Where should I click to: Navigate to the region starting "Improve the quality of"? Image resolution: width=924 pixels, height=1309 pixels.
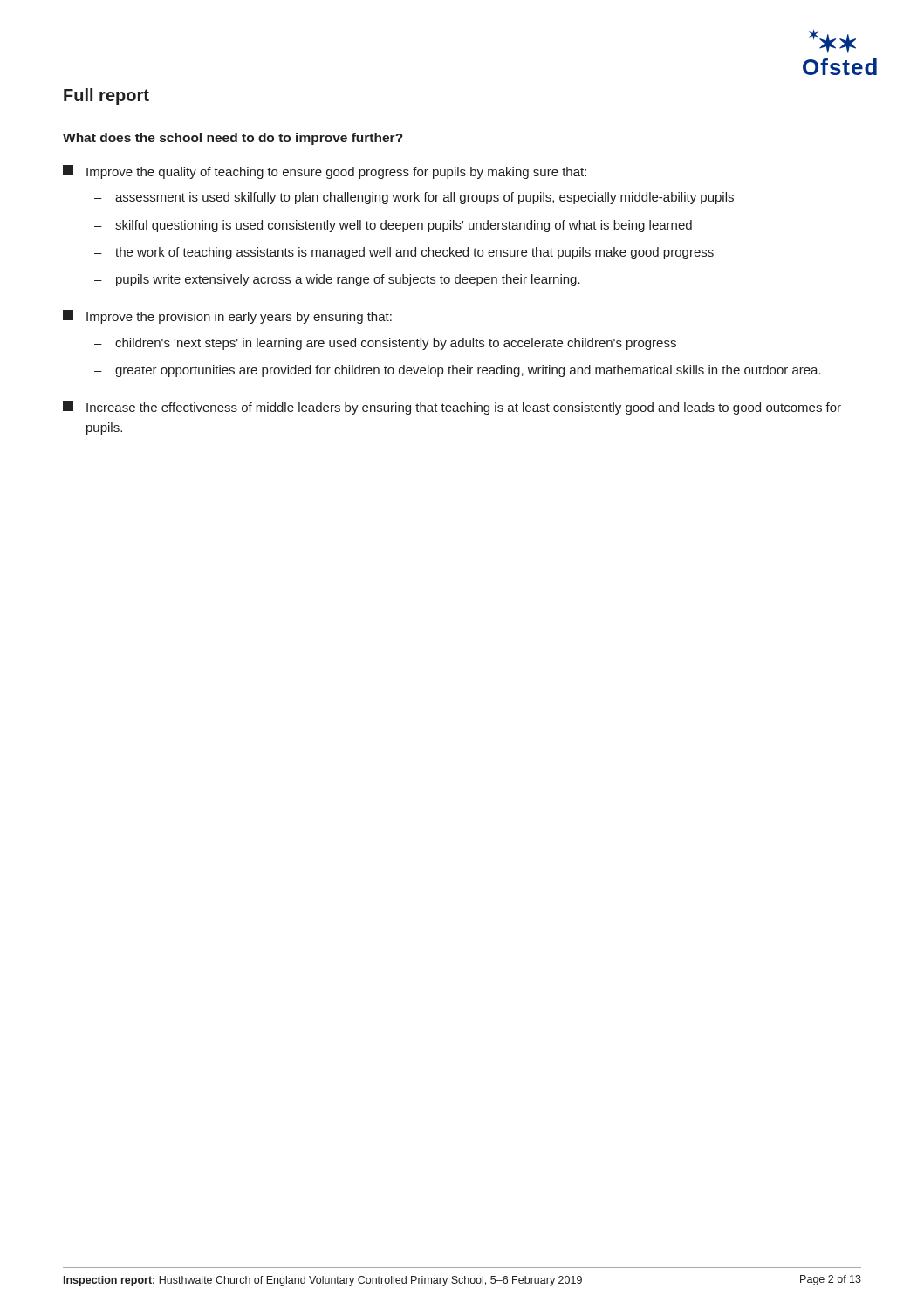pyautogui.click(x=462, y=229)
